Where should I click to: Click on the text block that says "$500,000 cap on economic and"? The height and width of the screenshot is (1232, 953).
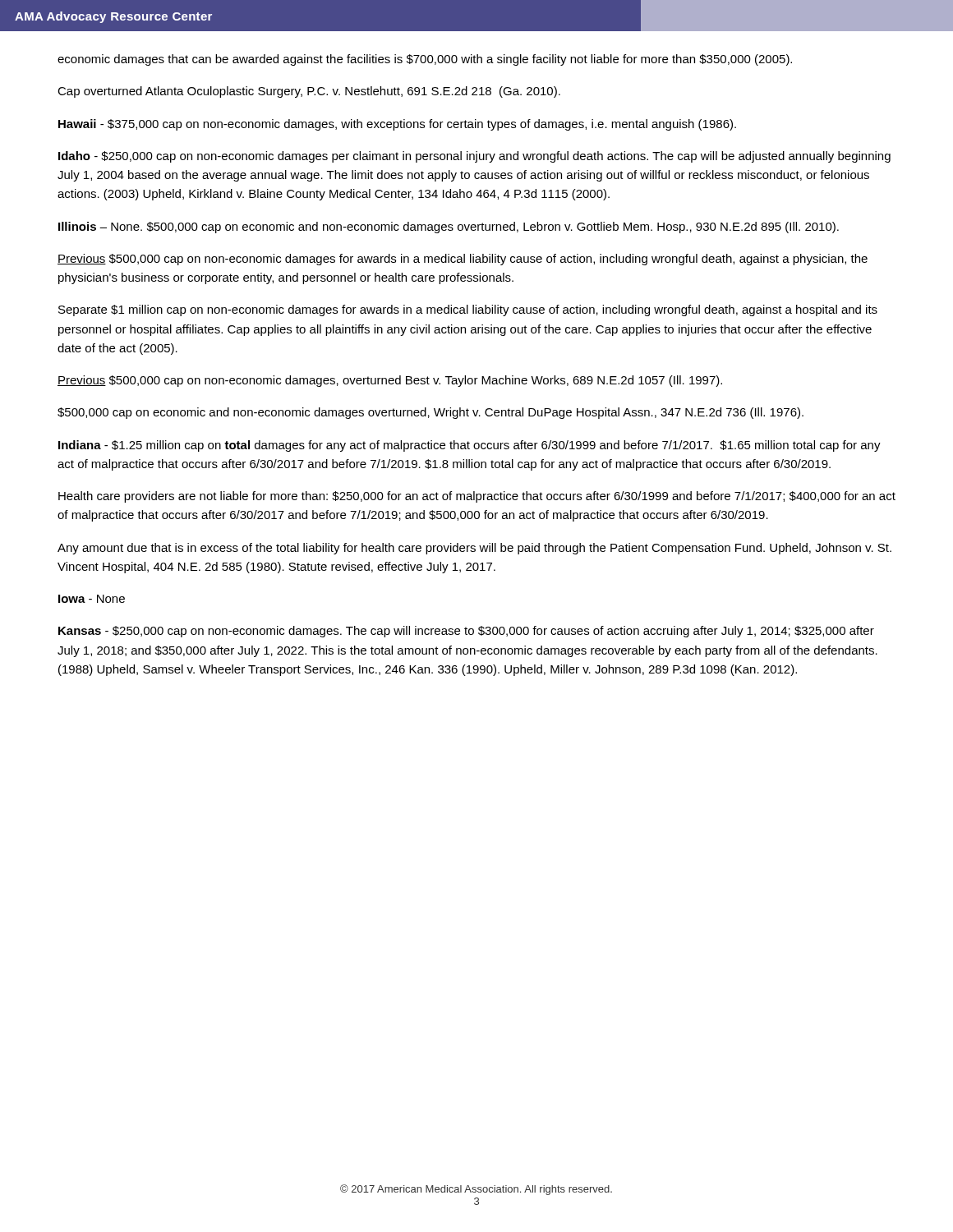pos(431,412)
